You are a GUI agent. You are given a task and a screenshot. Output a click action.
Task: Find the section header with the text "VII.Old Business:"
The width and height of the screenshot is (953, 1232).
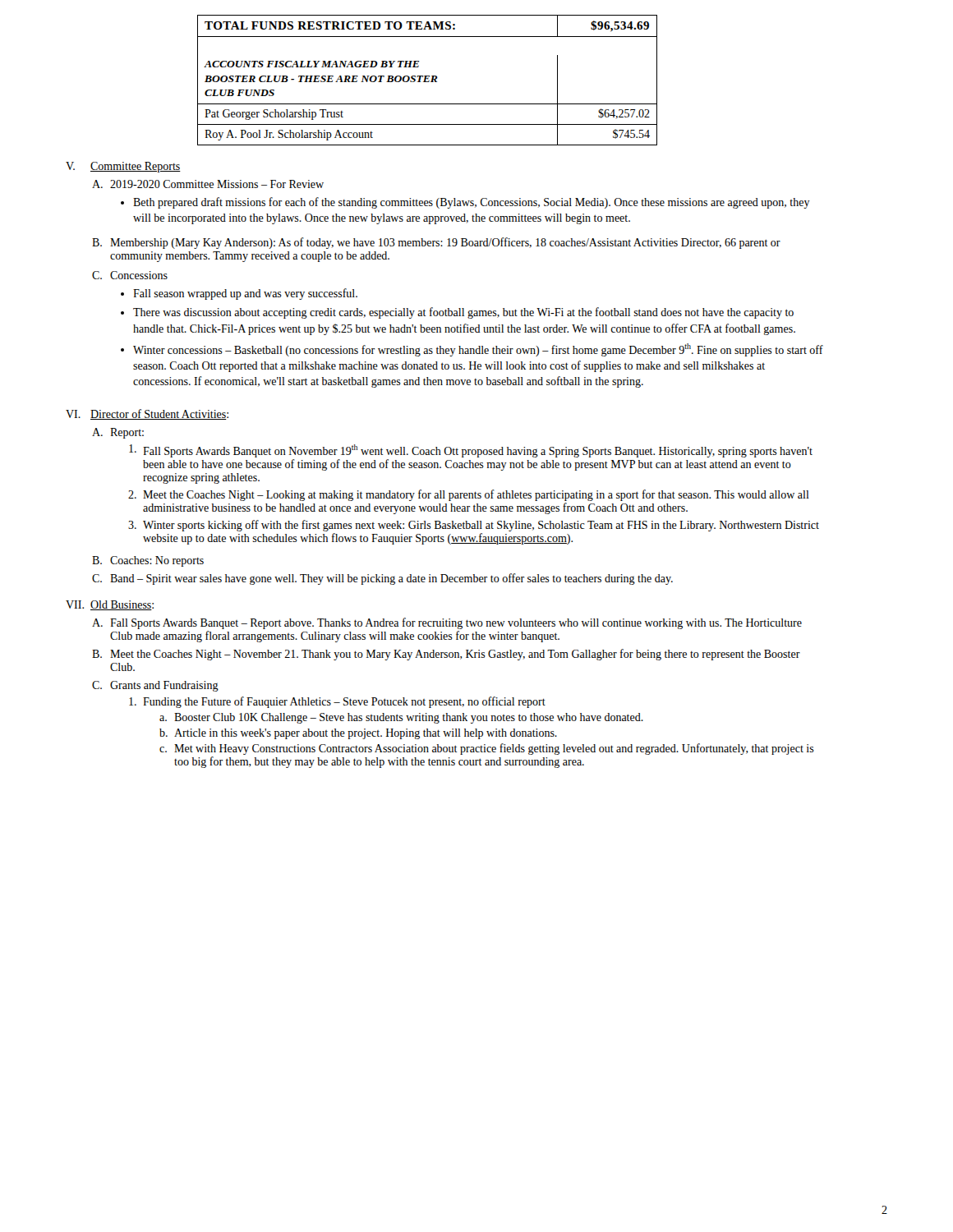(x=110, y=605)
